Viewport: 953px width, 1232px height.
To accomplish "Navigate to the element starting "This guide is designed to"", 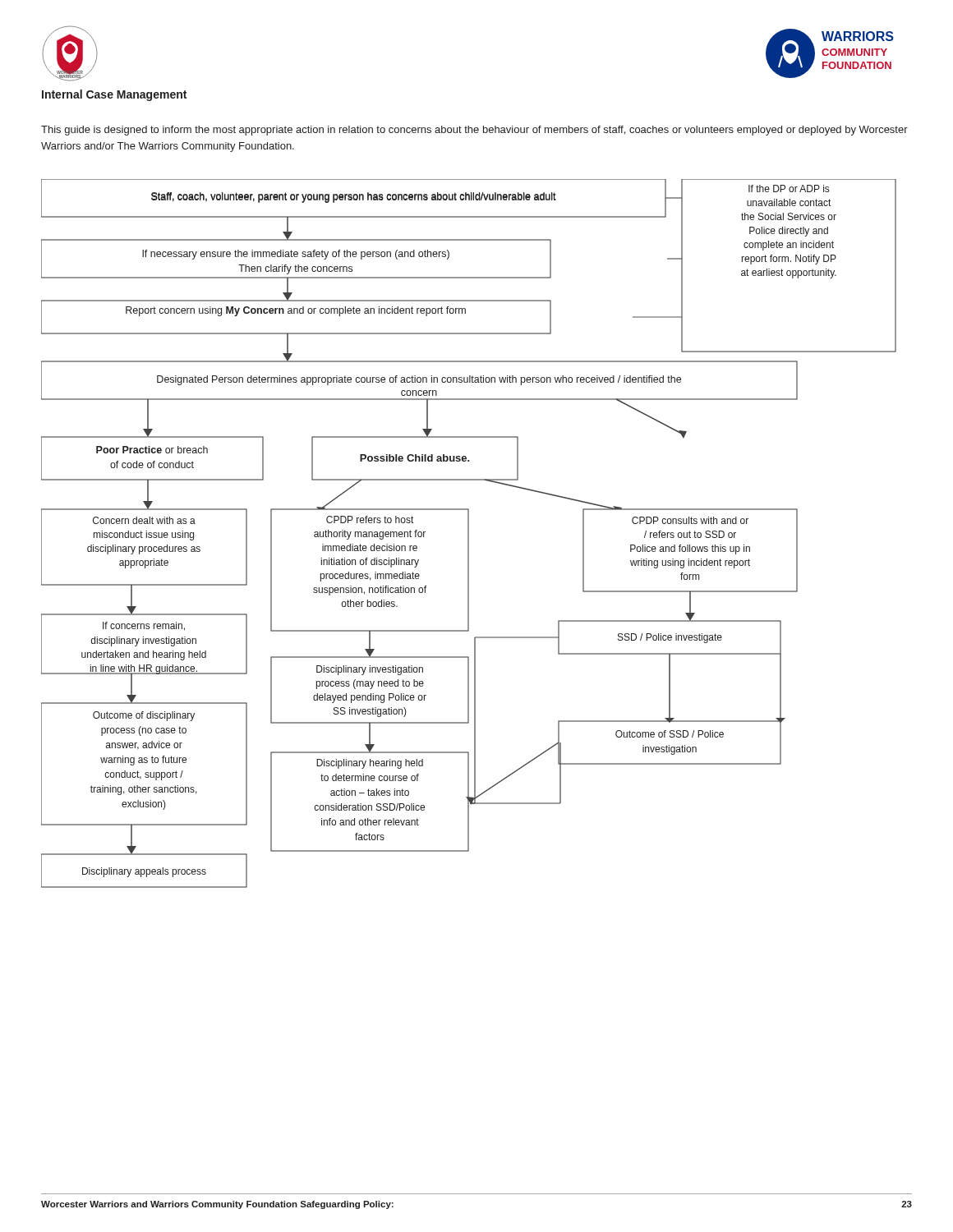I will tap(474, 138).
